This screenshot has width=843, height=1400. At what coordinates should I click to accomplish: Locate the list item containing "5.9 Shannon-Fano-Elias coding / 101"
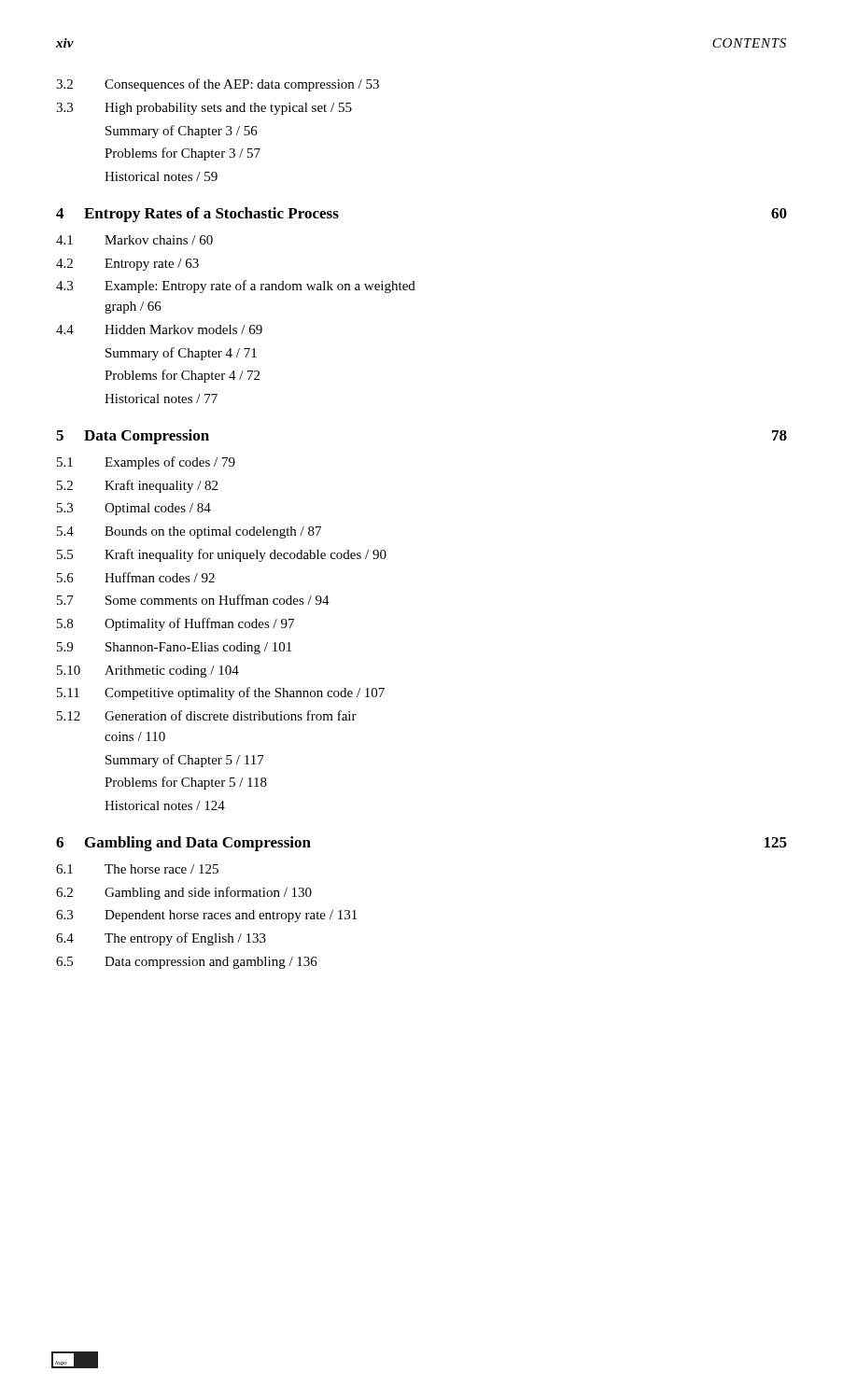(174, 648)
